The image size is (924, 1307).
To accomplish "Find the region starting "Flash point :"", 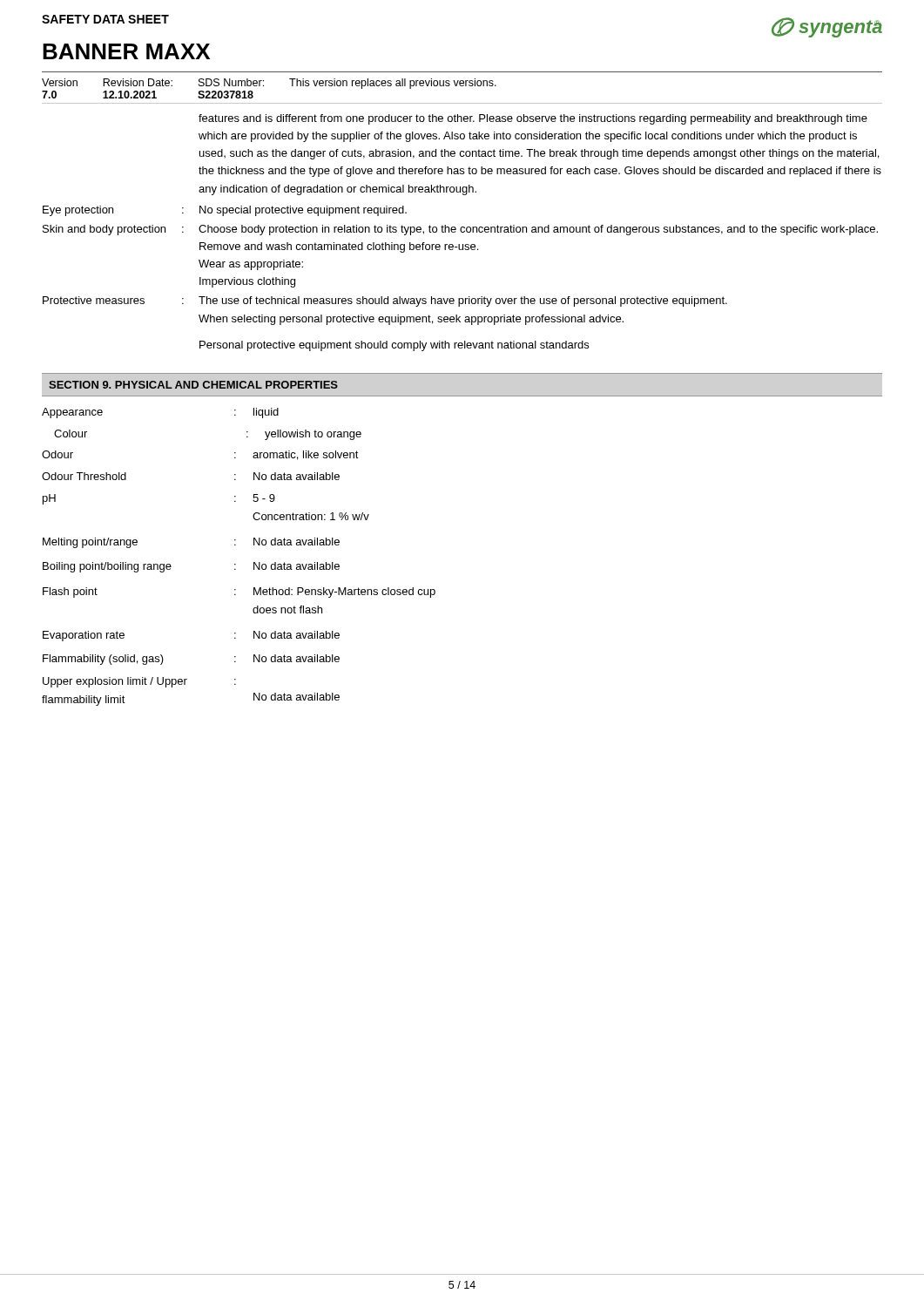I will 239,601.
